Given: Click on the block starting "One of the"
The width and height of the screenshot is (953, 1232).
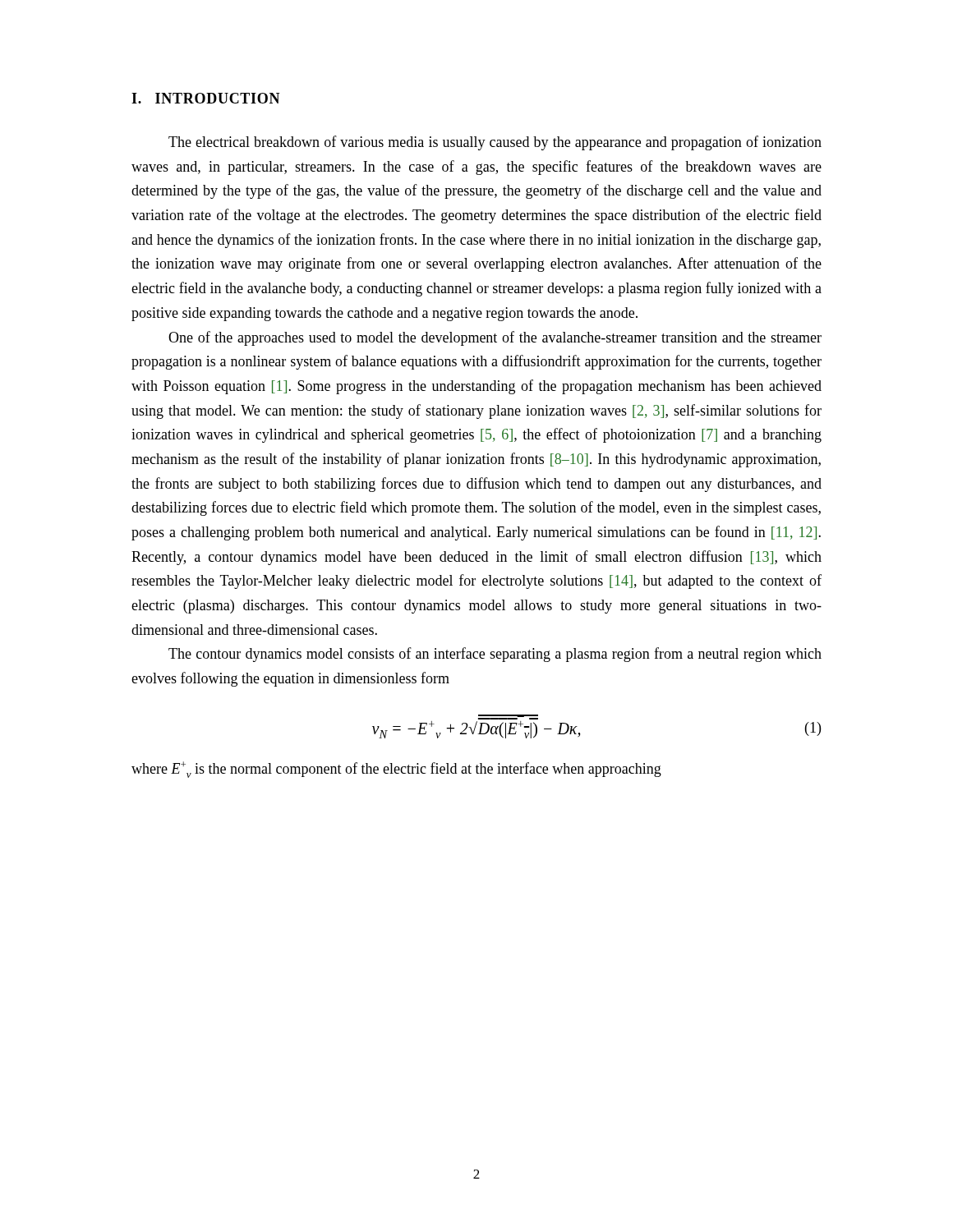Looking at the screenshot, I should tap(476, 484).
